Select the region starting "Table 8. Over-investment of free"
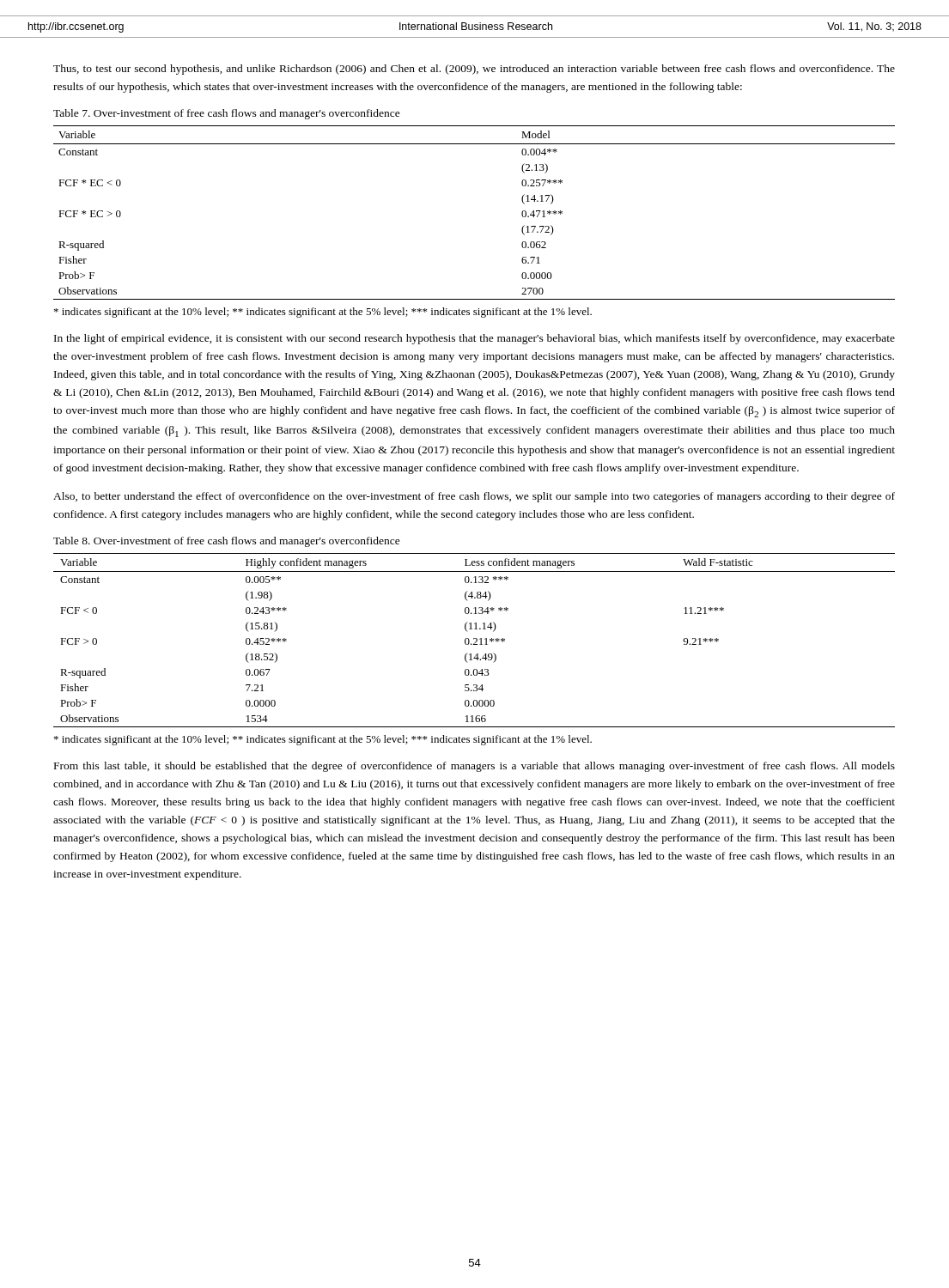 pos(227,540)
